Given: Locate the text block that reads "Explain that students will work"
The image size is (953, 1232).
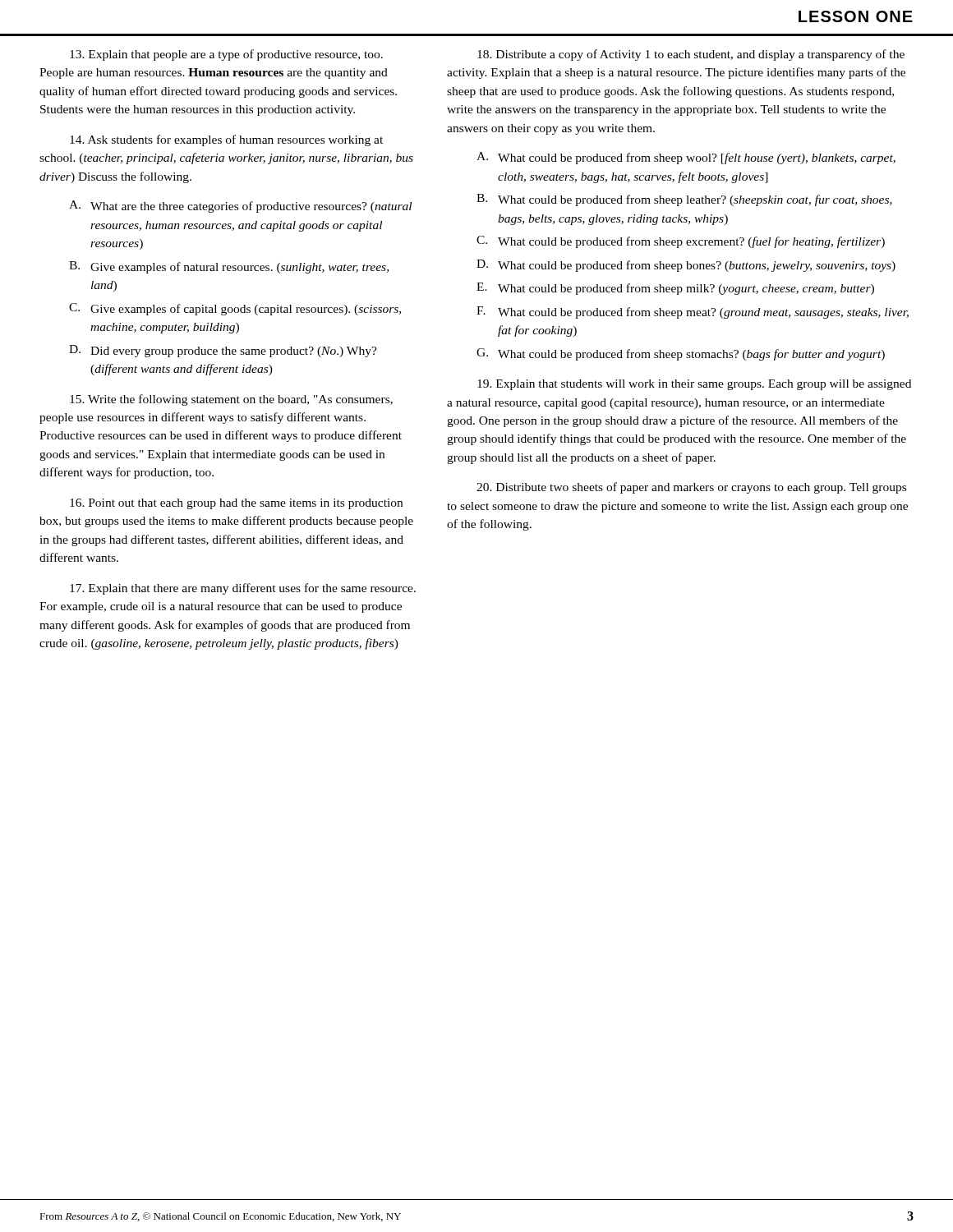Looking at the screenshot, I should point(680,421).
